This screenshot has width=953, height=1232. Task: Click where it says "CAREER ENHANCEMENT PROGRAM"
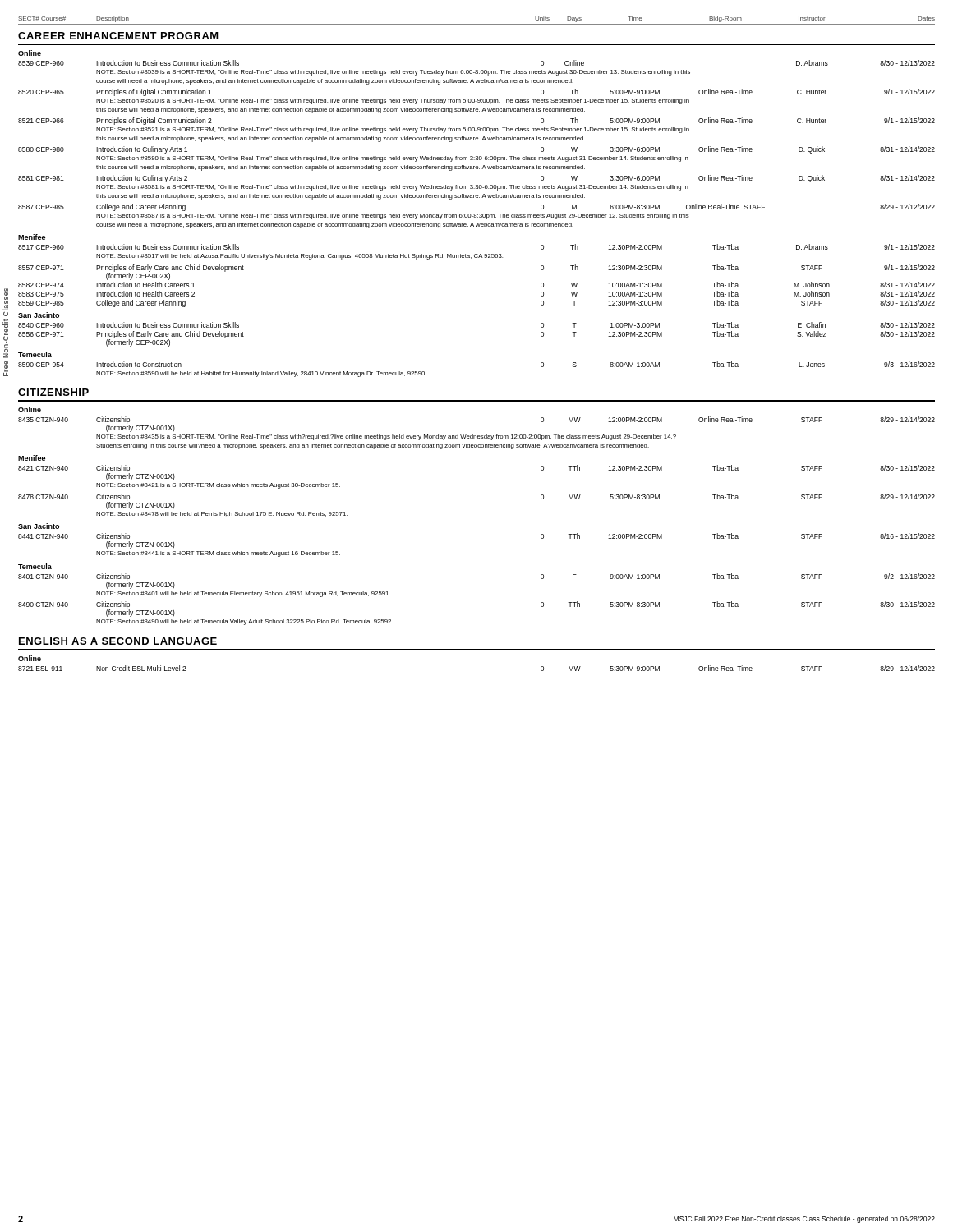click(119, 36)
